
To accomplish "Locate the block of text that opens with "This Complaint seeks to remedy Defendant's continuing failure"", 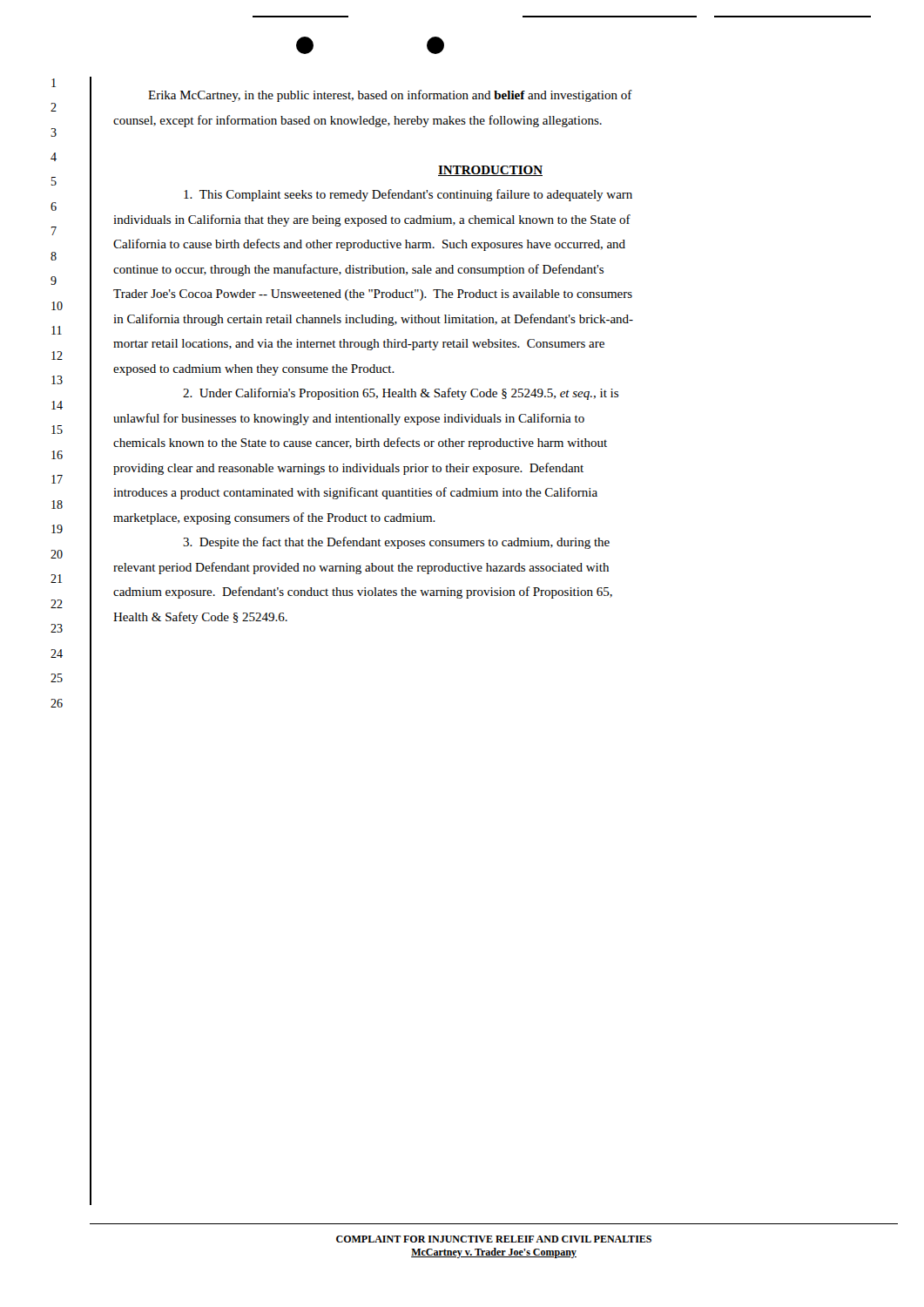I will point(490,281).
